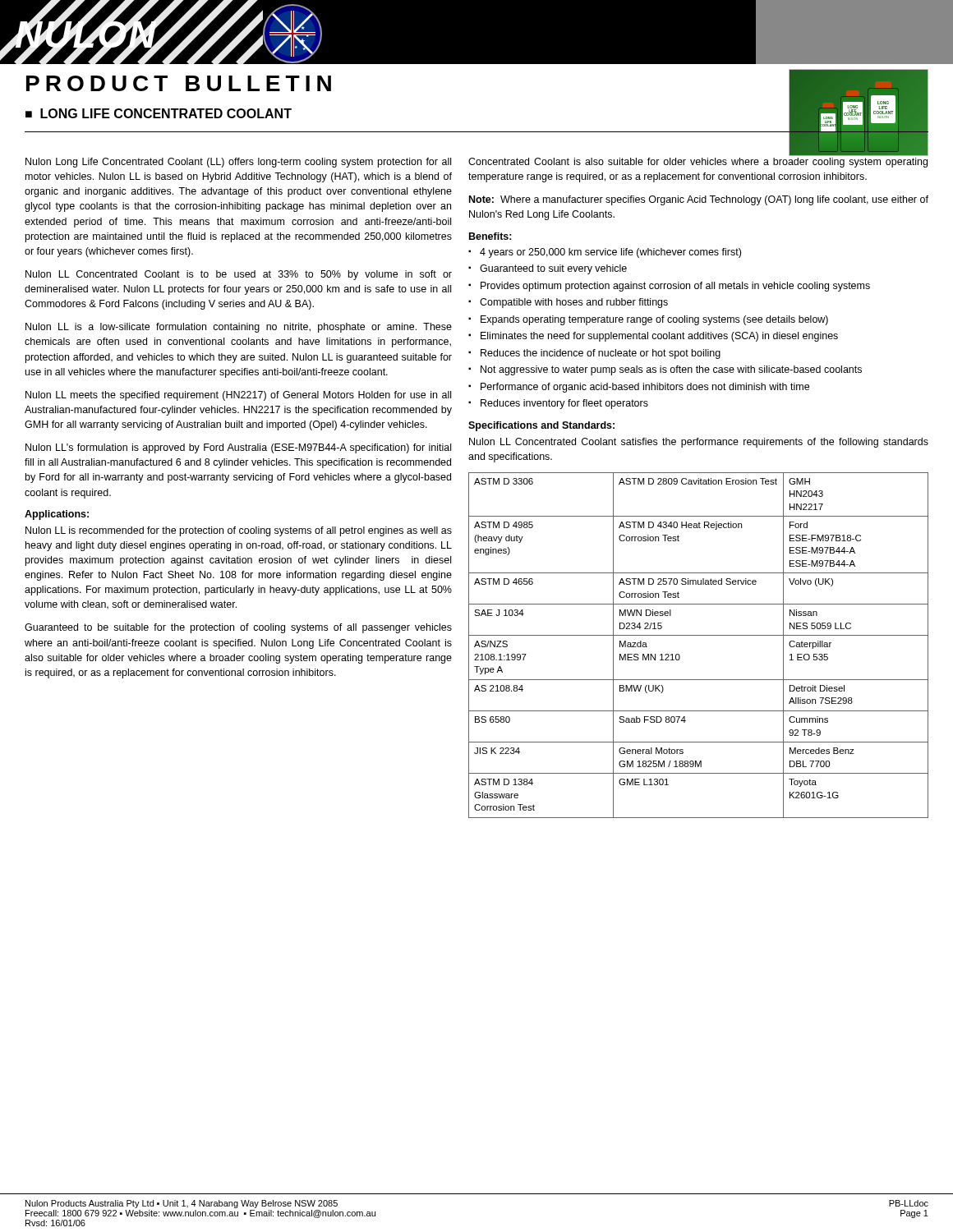953x1232 pixels.
Task: Find the text block that says "Note: Where a manufacturer specifies Organic Acid Technology"
Action: click(698, 207)
